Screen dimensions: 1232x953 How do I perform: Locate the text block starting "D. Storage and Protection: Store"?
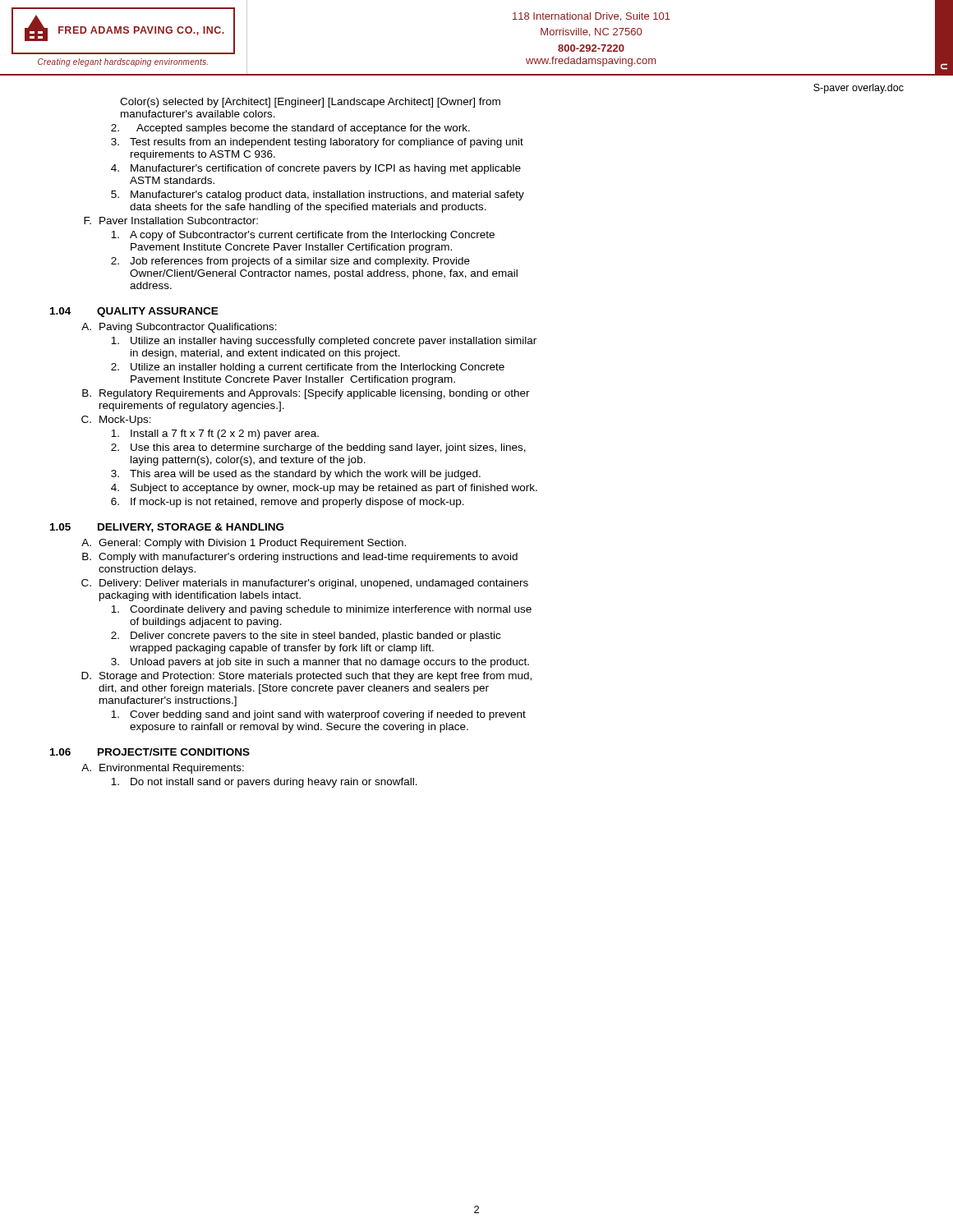click(476, 688)
